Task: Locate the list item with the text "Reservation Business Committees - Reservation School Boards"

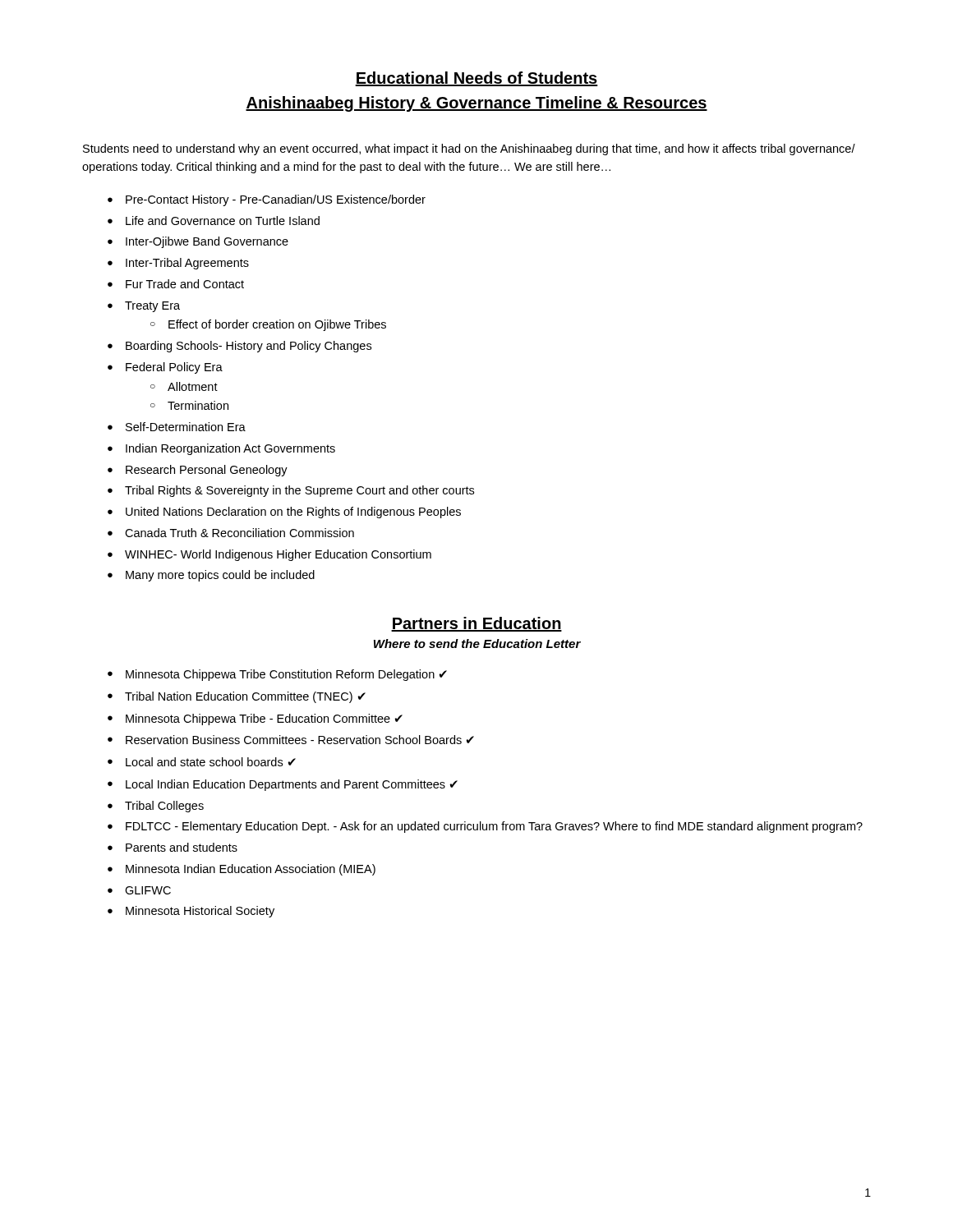Action: (291, 740)
